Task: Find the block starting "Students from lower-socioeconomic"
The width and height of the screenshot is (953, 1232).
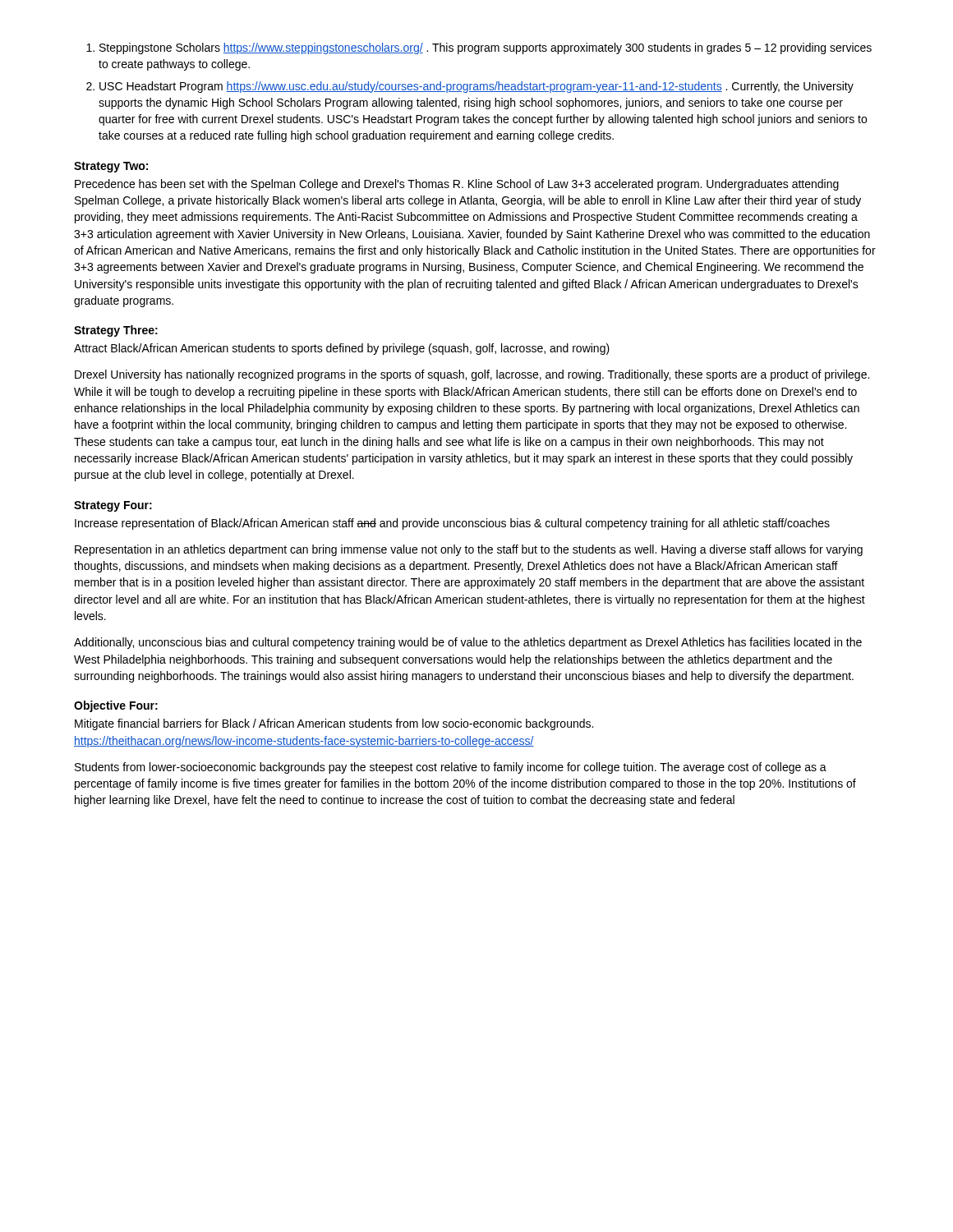Action: (x=465, y=784)
